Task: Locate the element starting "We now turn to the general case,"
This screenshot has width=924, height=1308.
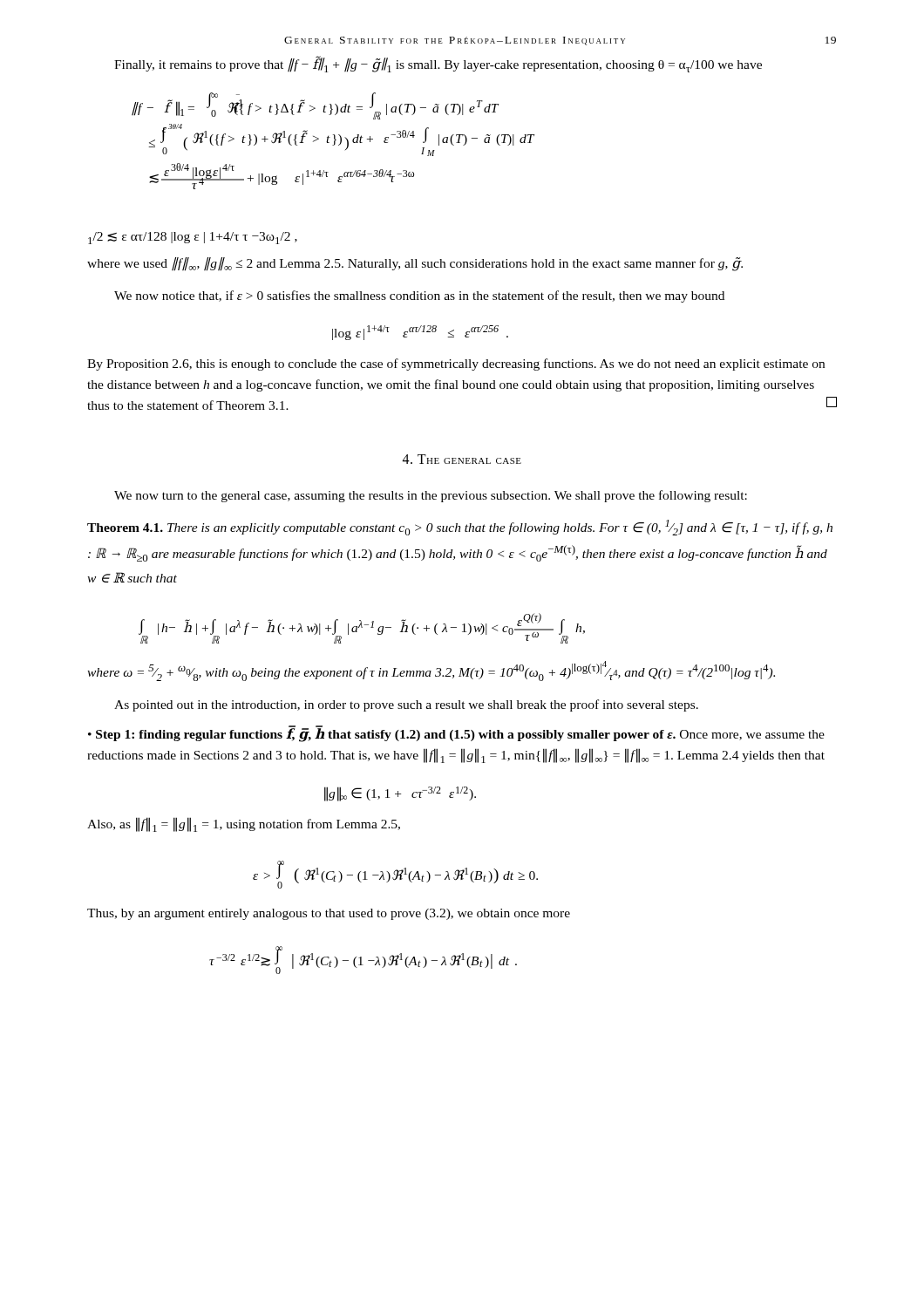Action: click(462, 495)
